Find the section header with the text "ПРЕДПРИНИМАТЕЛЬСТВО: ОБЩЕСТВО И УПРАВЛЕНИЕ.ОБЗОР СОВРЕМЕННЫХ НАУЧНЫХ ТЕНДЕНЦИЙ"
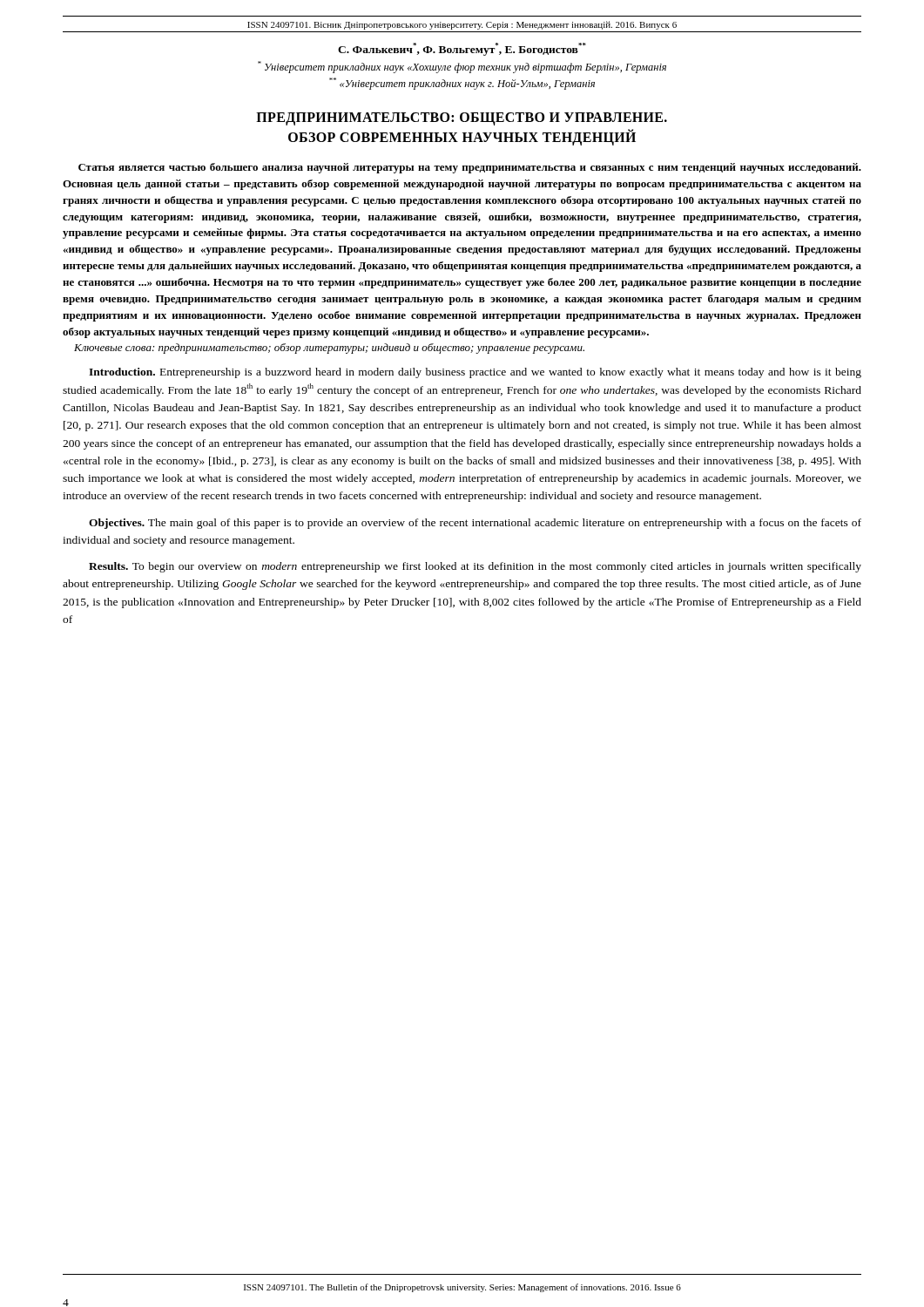 pos(462,128)
